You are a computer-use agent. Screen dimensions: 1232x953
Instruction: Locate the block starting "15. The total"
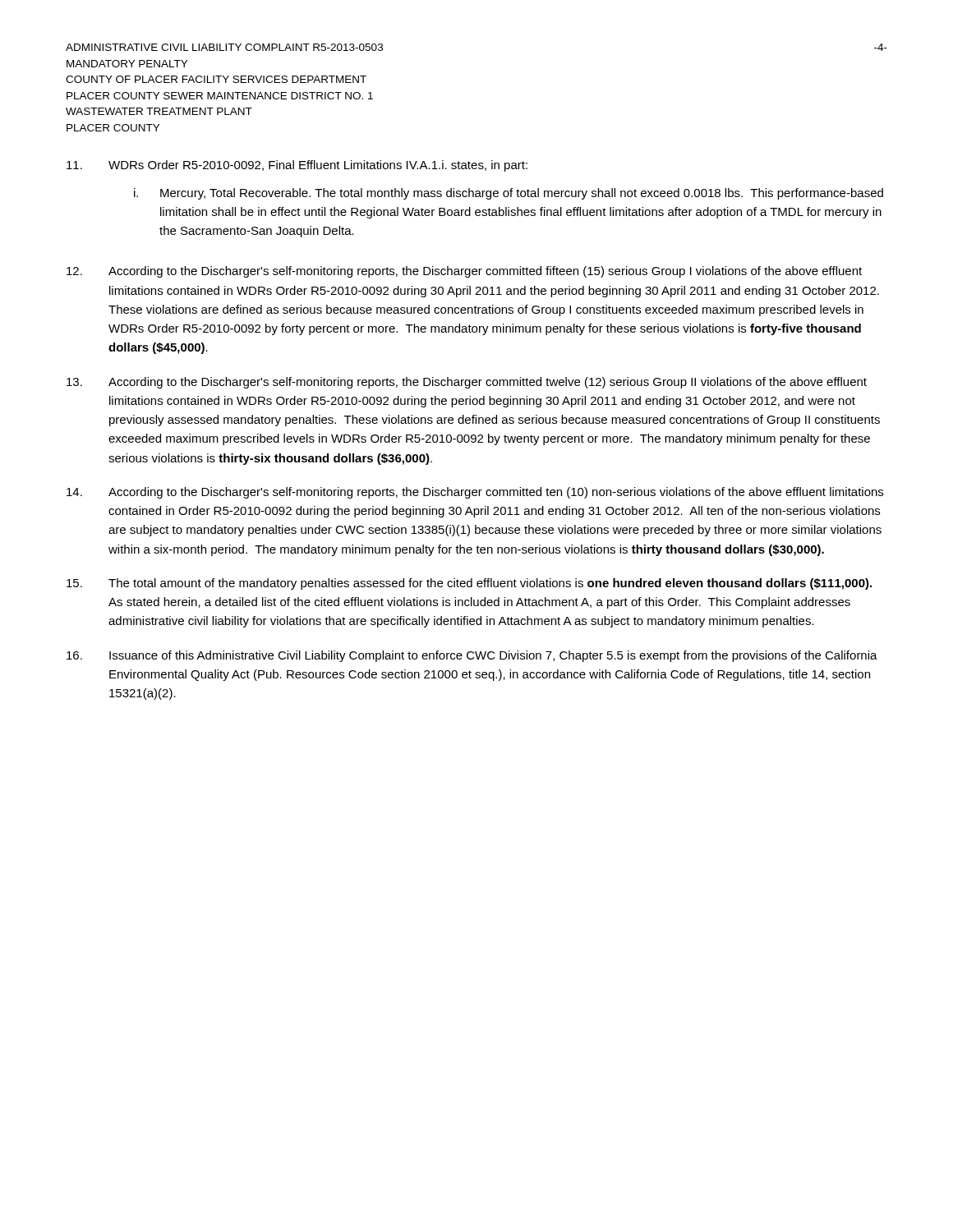click(x=476, y=602)
